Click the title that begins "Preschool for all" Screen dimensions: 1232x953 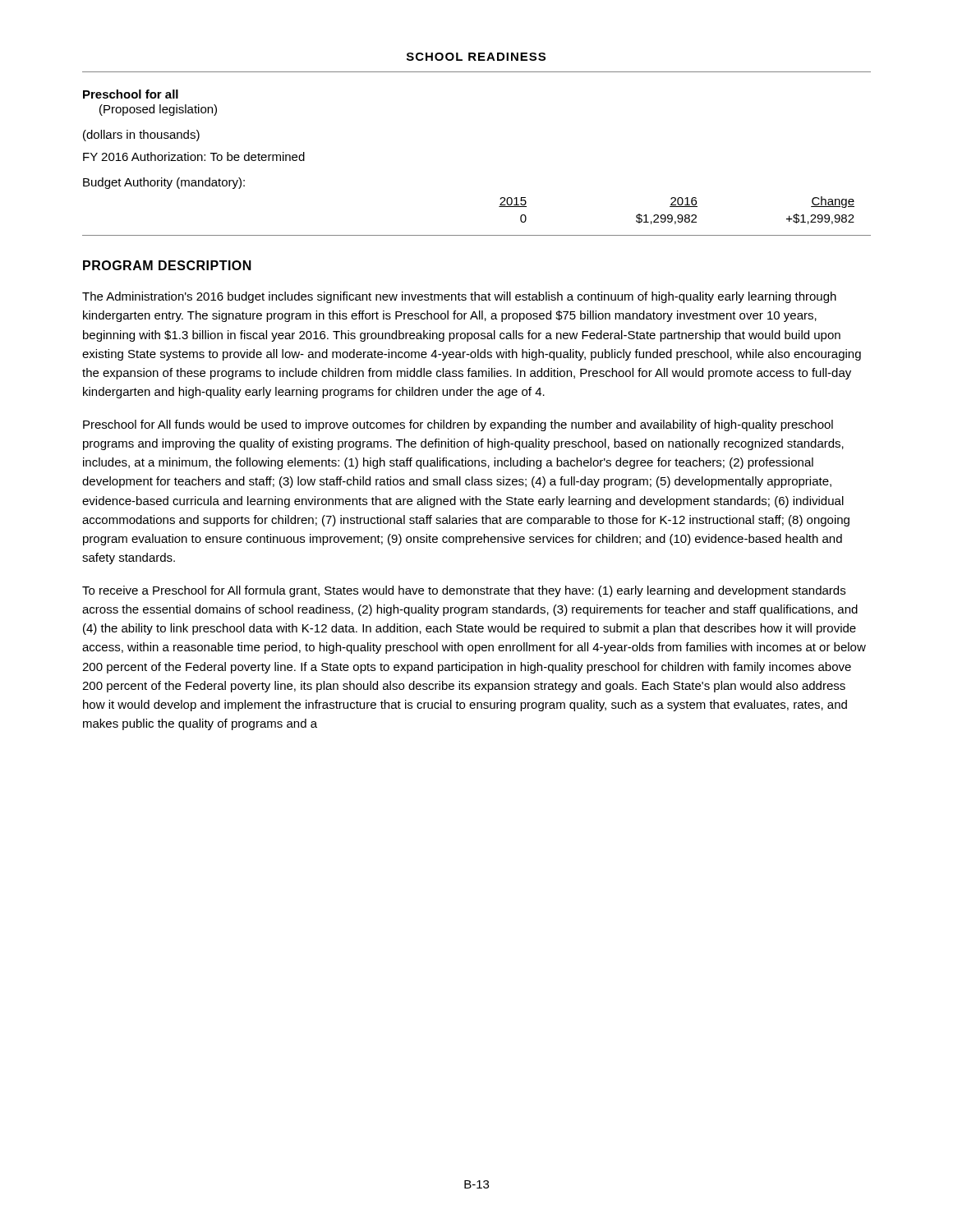pos(131,94)
